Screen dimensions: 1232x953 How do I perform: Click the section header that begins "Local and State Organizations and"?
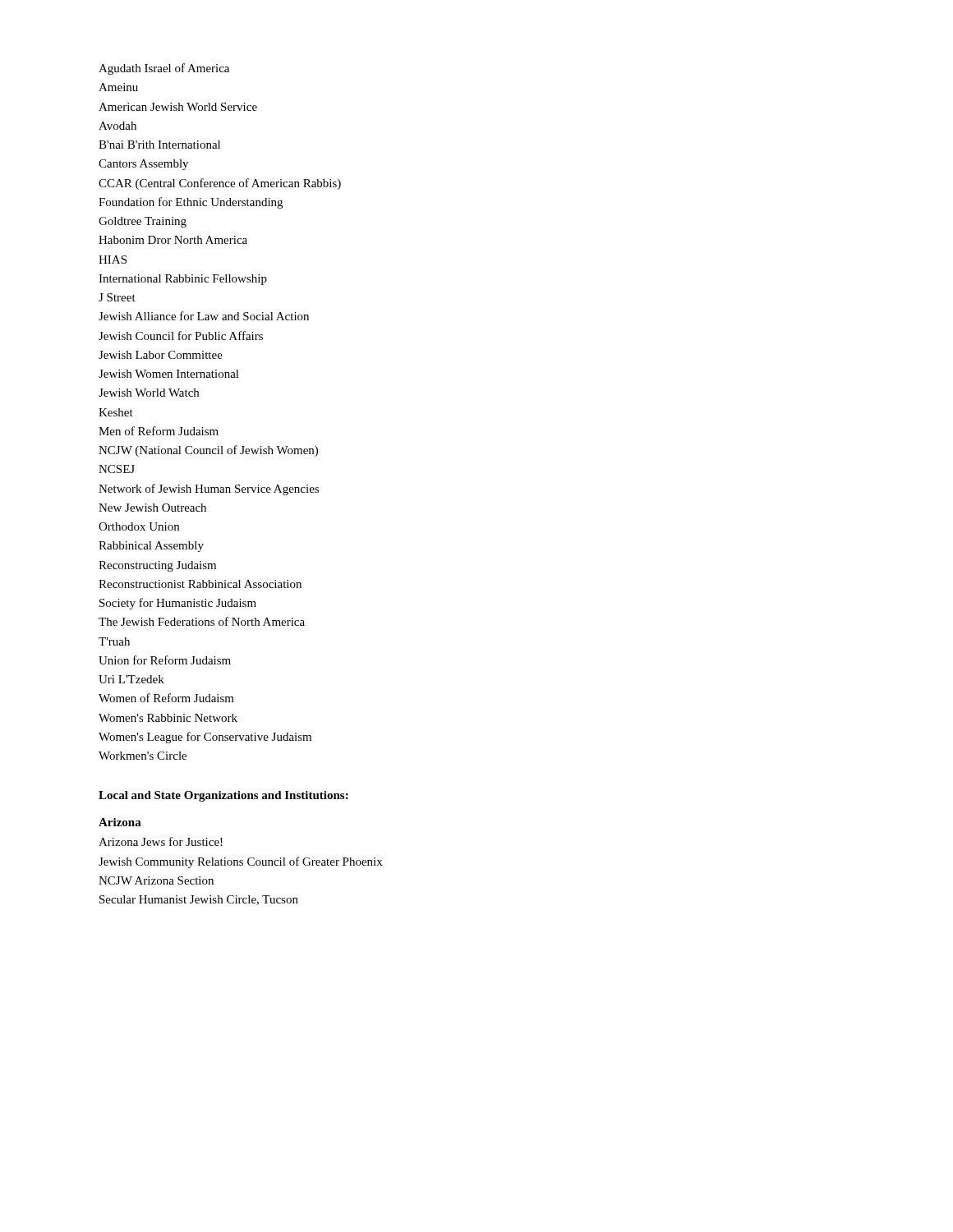[224, 795]
